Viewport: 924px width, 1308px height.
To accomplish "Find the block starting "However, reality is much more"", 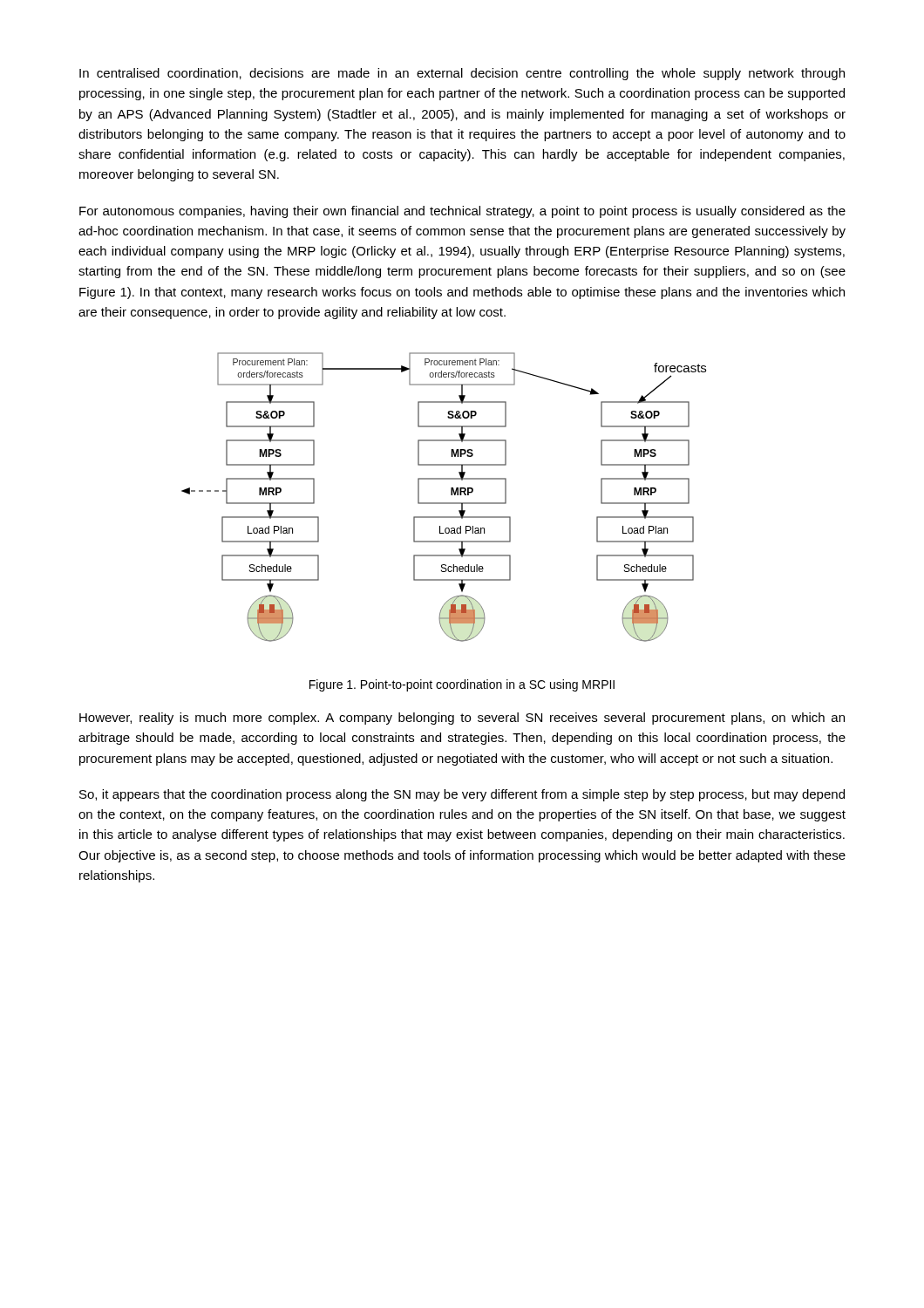I will point(462,738).
